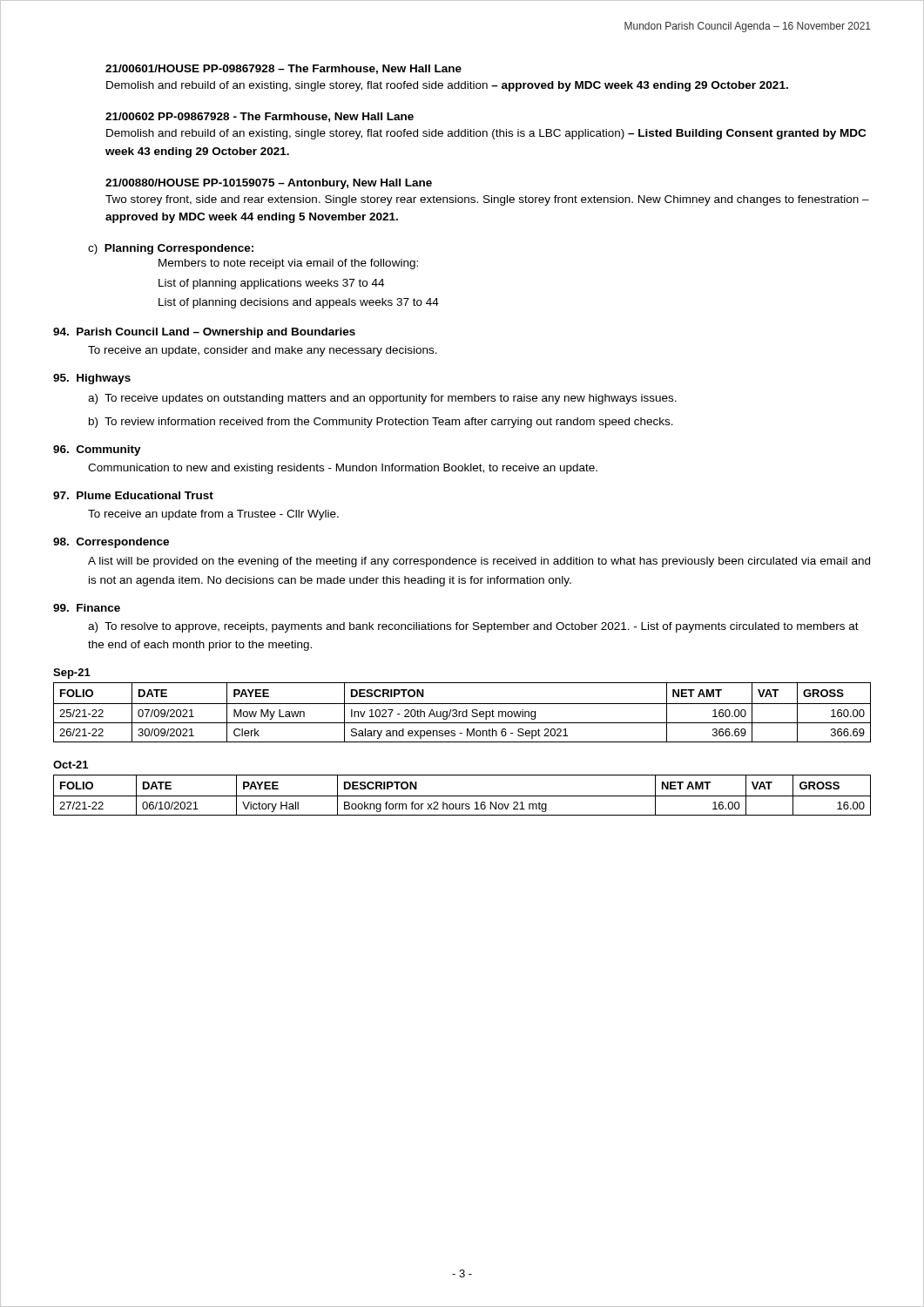Click the section header that begins "94. Parish Council Land –"
This screenshot has height=1307, width=924.
click(x=204, y=332)
